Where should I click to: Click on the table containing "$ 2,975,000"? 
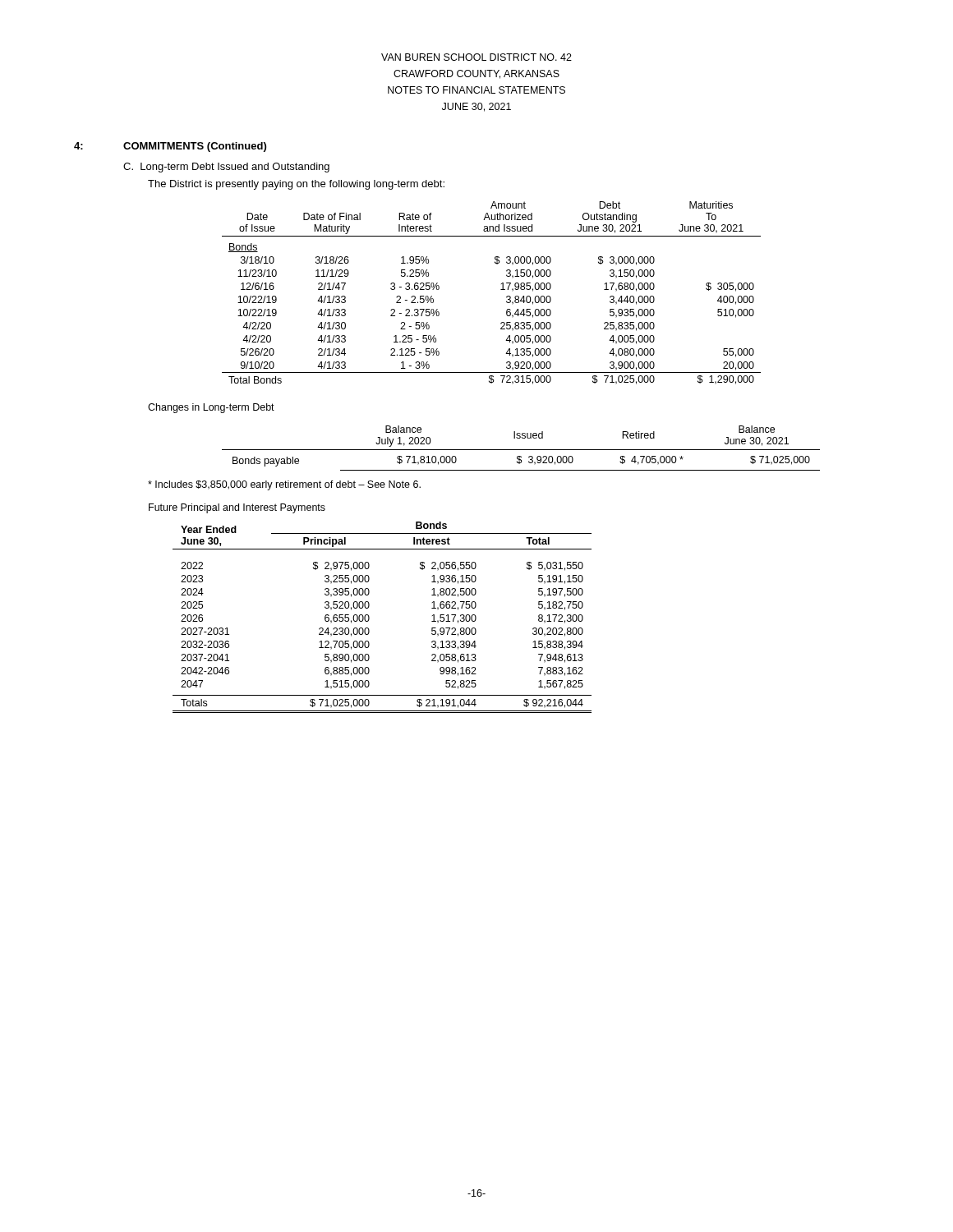(526, 615)
